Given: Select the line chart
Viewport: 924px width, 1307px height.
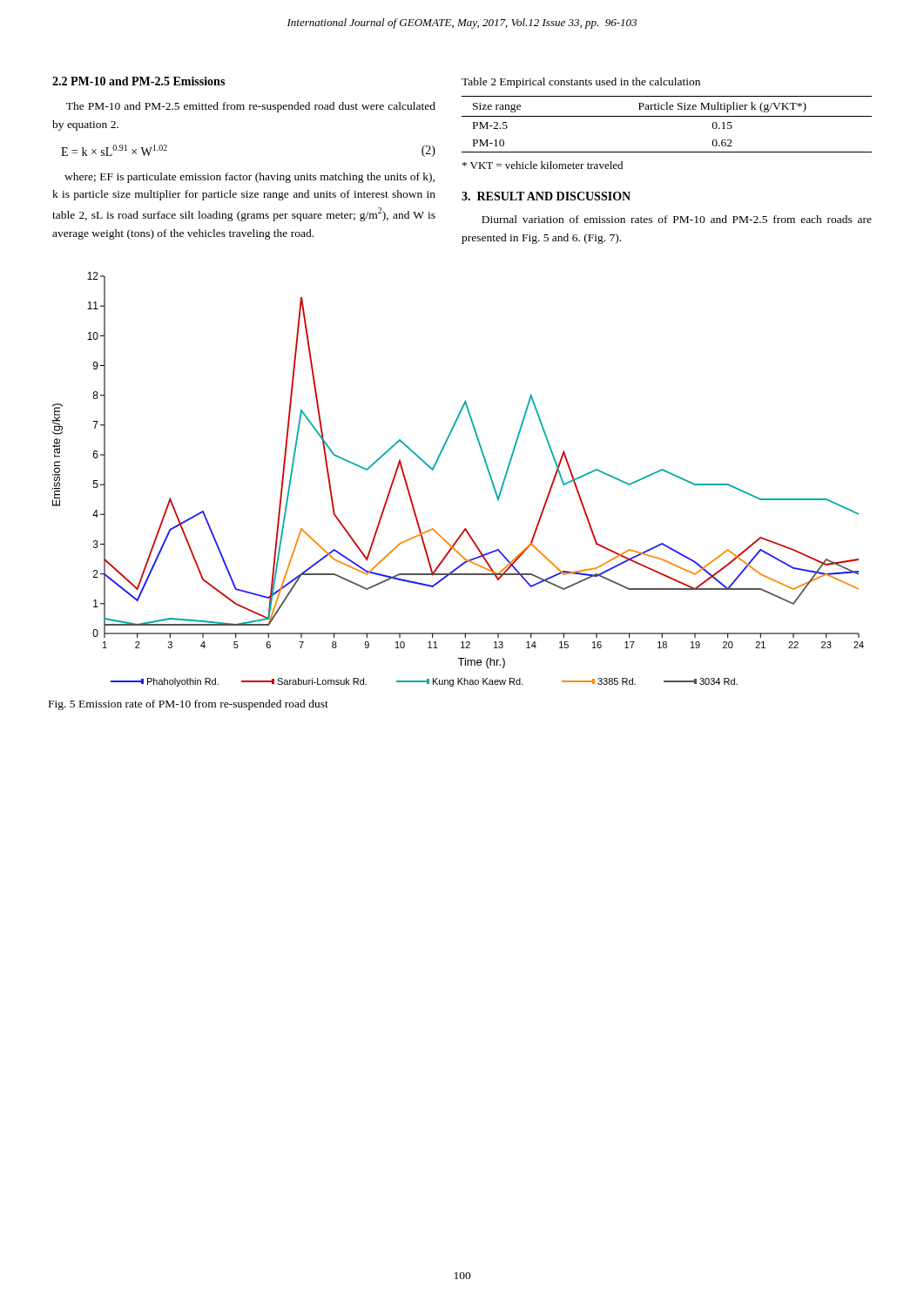Looking at the screenshot, I should click(x=462, y=478).
